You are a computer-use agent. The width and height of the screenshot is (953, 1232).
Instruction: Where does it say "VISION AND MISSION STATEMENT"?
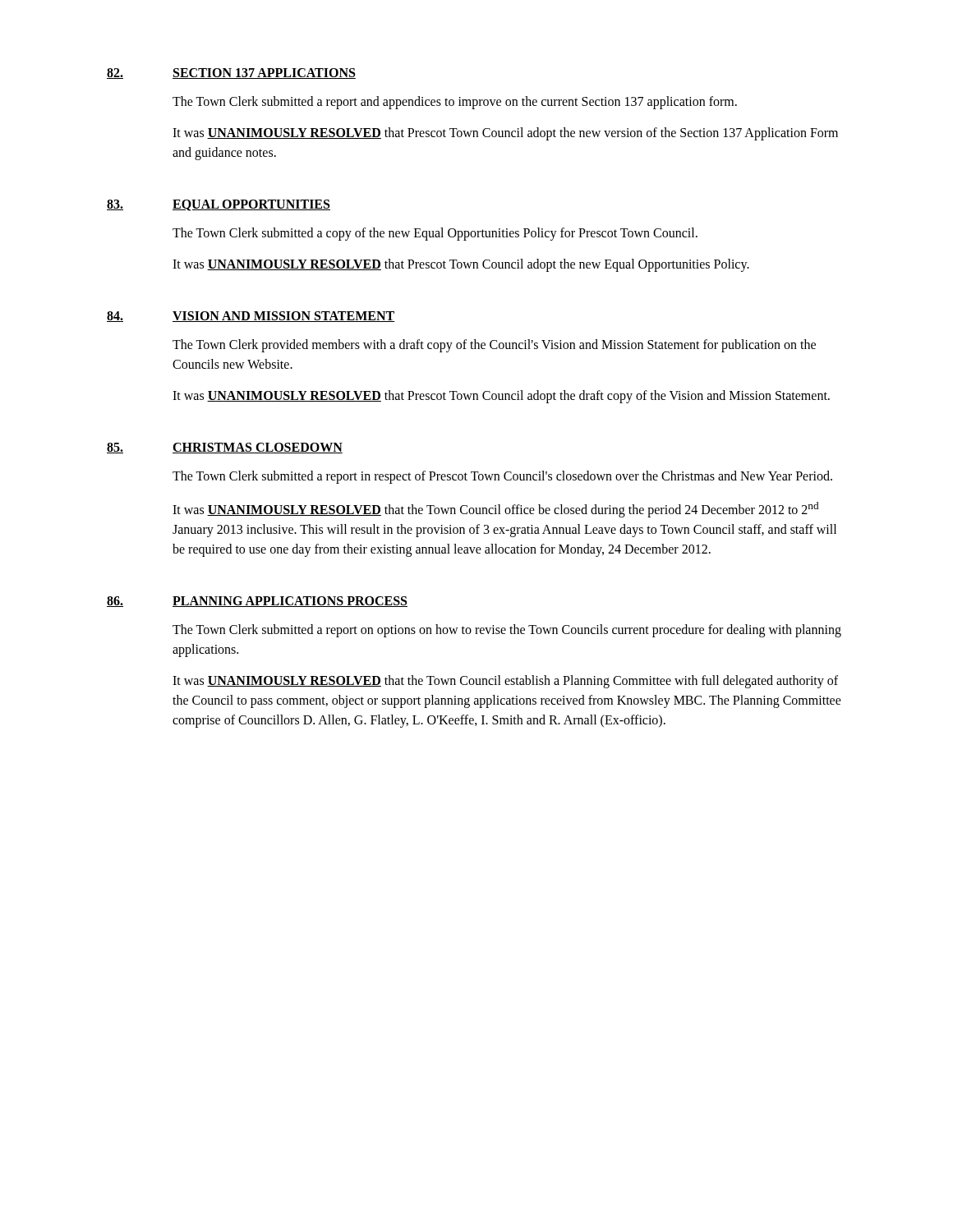(283, 316)
